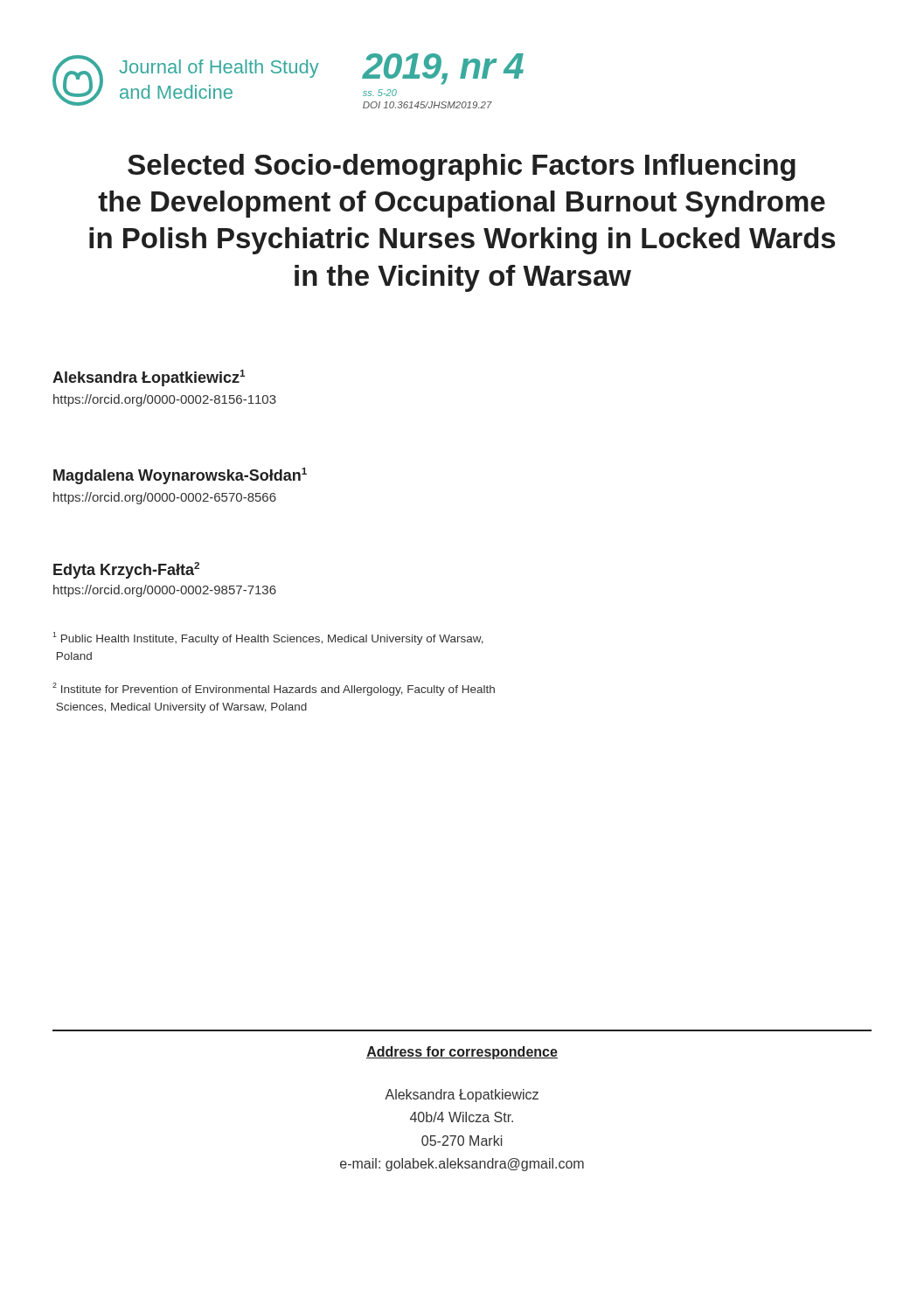Find the text block starting "Address for correspondence"

tap(462, 1052)
